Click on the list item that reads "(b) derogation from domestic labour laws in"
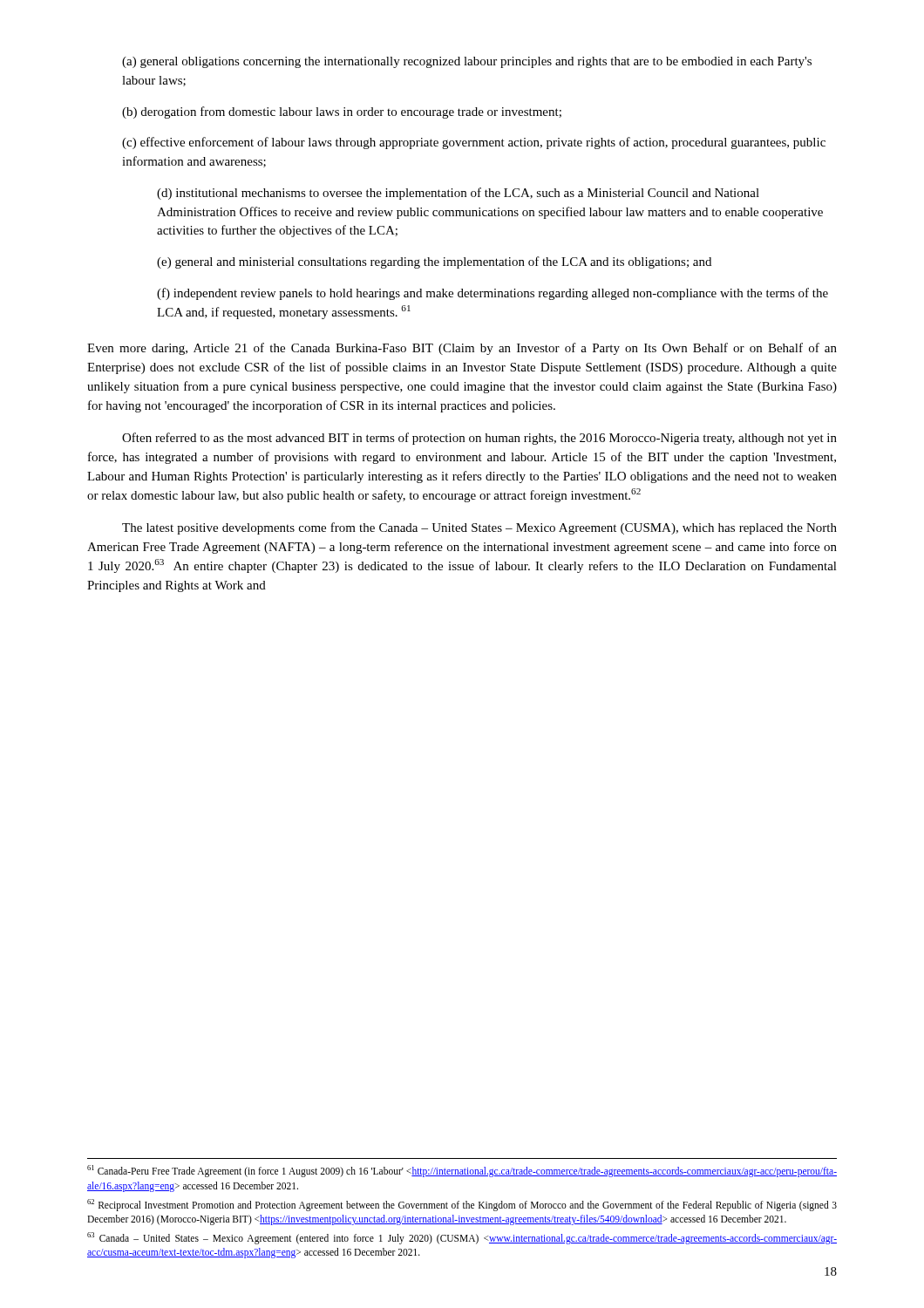The height and width of the screenshot is (1308, 924). (x=342, y=111)
